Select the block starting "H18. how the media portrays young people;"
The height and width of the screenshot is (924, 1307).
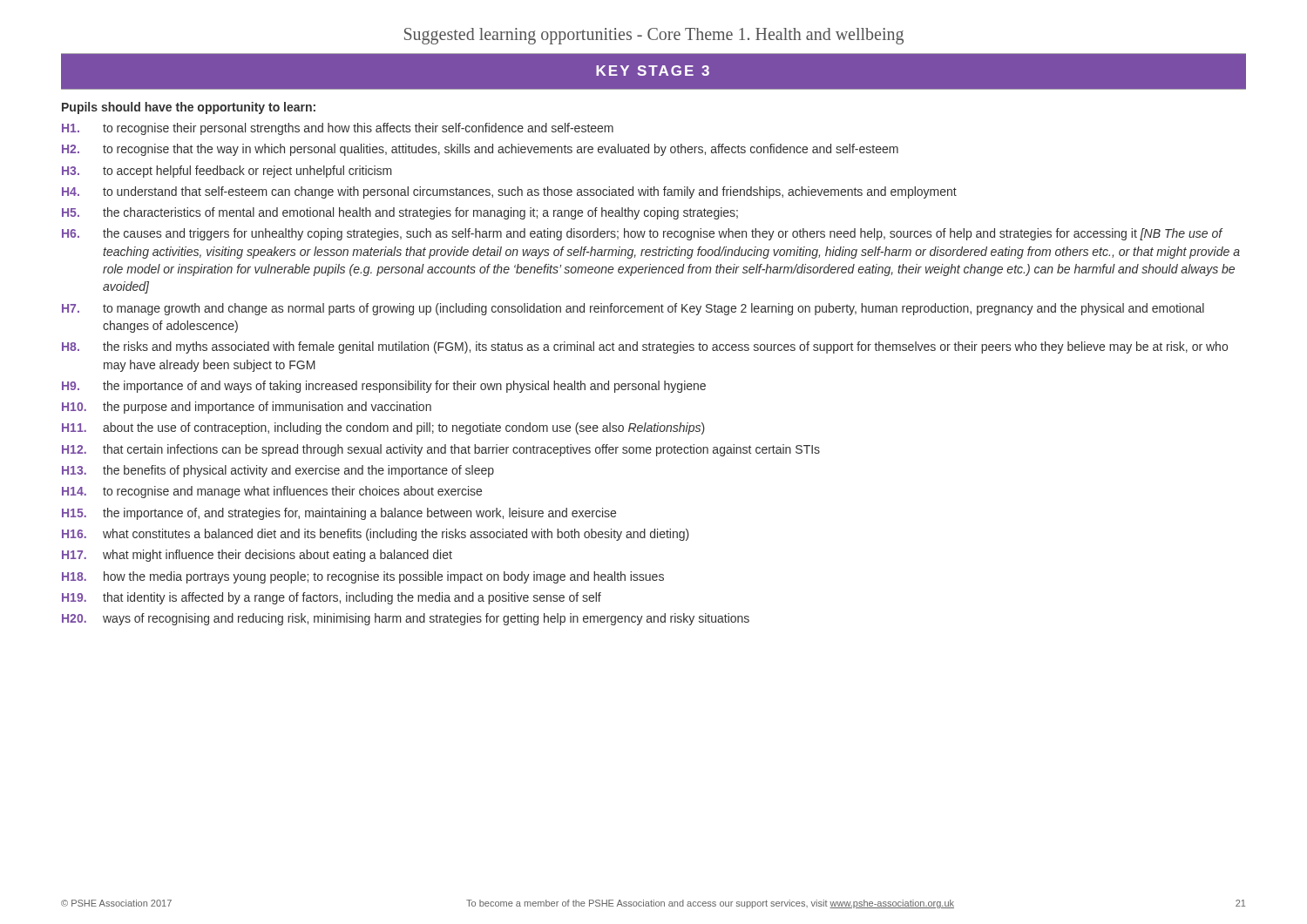coord(654,576)
